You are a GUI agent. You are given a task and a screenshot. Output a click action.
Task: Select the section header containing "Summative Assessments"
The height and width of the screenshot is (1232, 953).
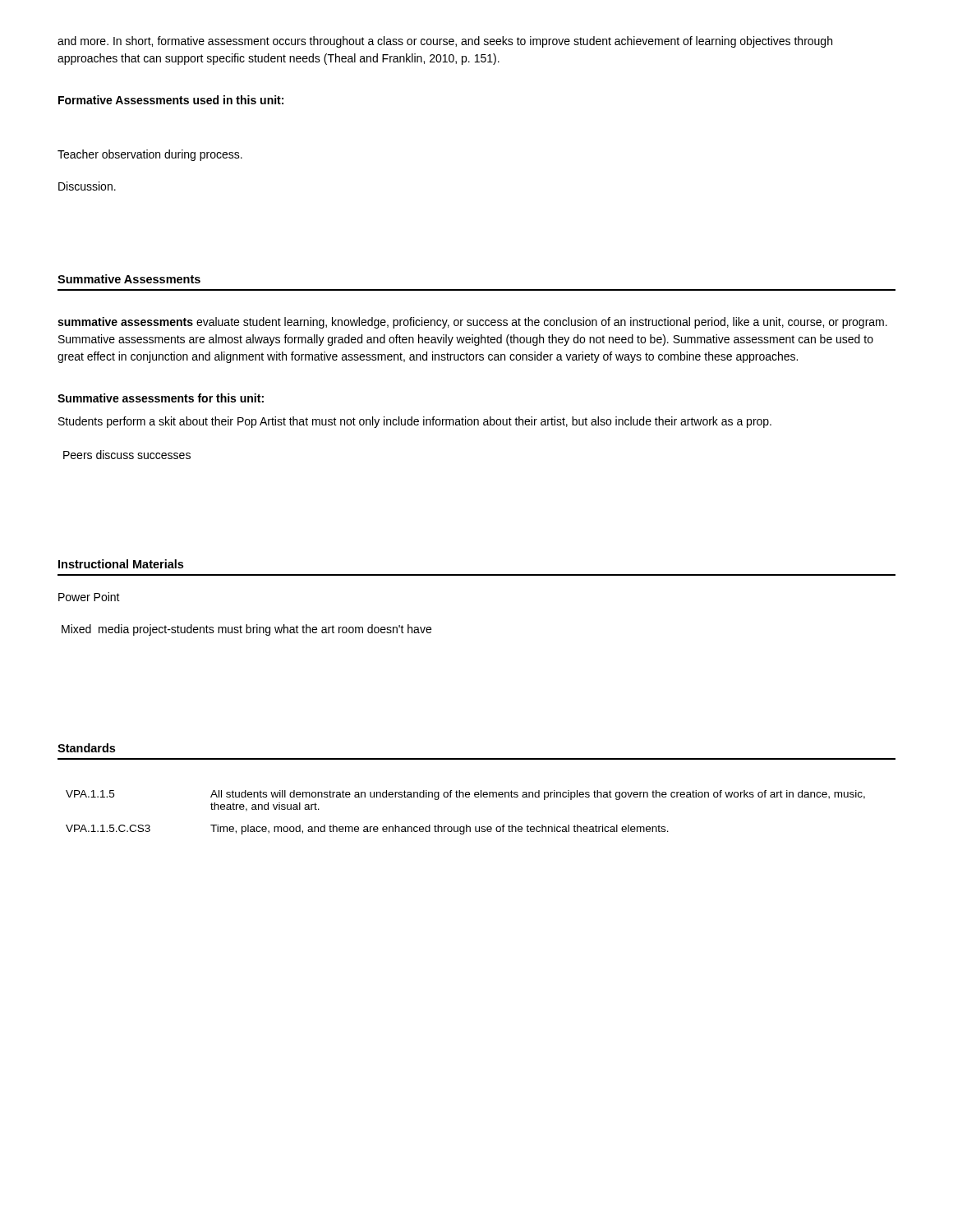coord(129,279)
